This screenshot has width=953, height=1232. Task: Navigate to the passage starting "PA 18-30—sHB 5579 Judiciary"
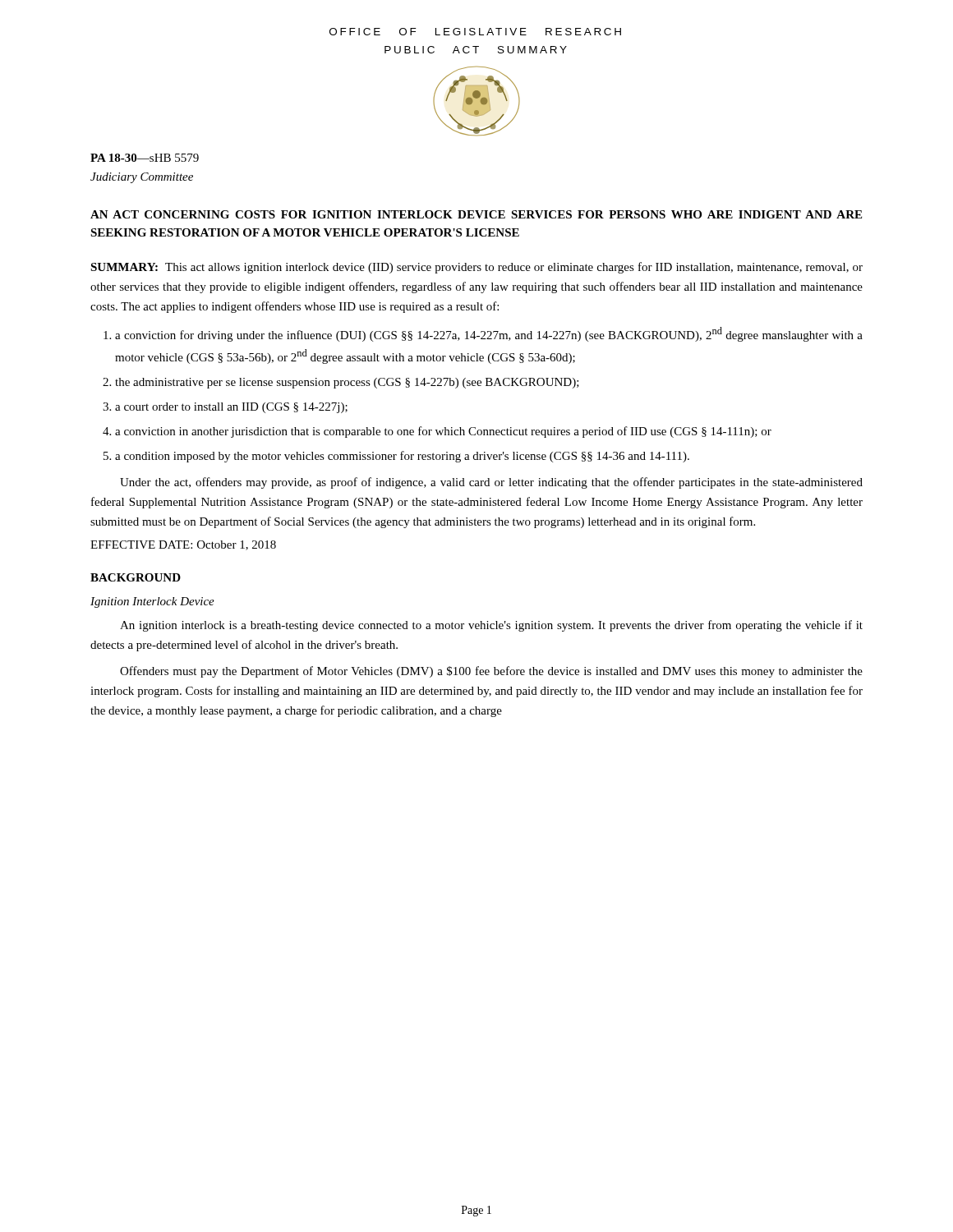[145, 167]
